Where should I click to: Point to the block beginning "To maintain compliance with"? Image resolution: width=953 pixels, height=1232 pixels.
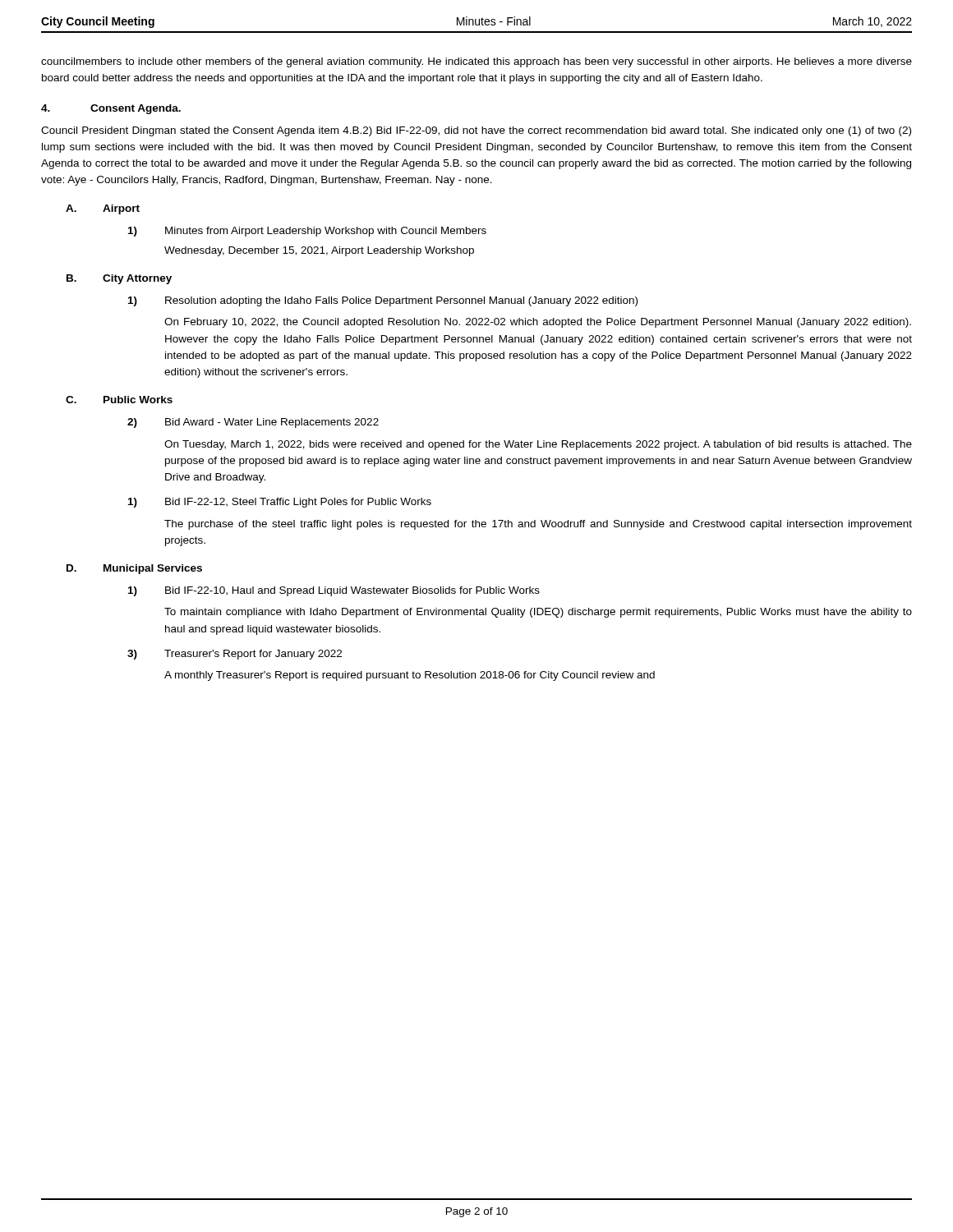(538, 620)
